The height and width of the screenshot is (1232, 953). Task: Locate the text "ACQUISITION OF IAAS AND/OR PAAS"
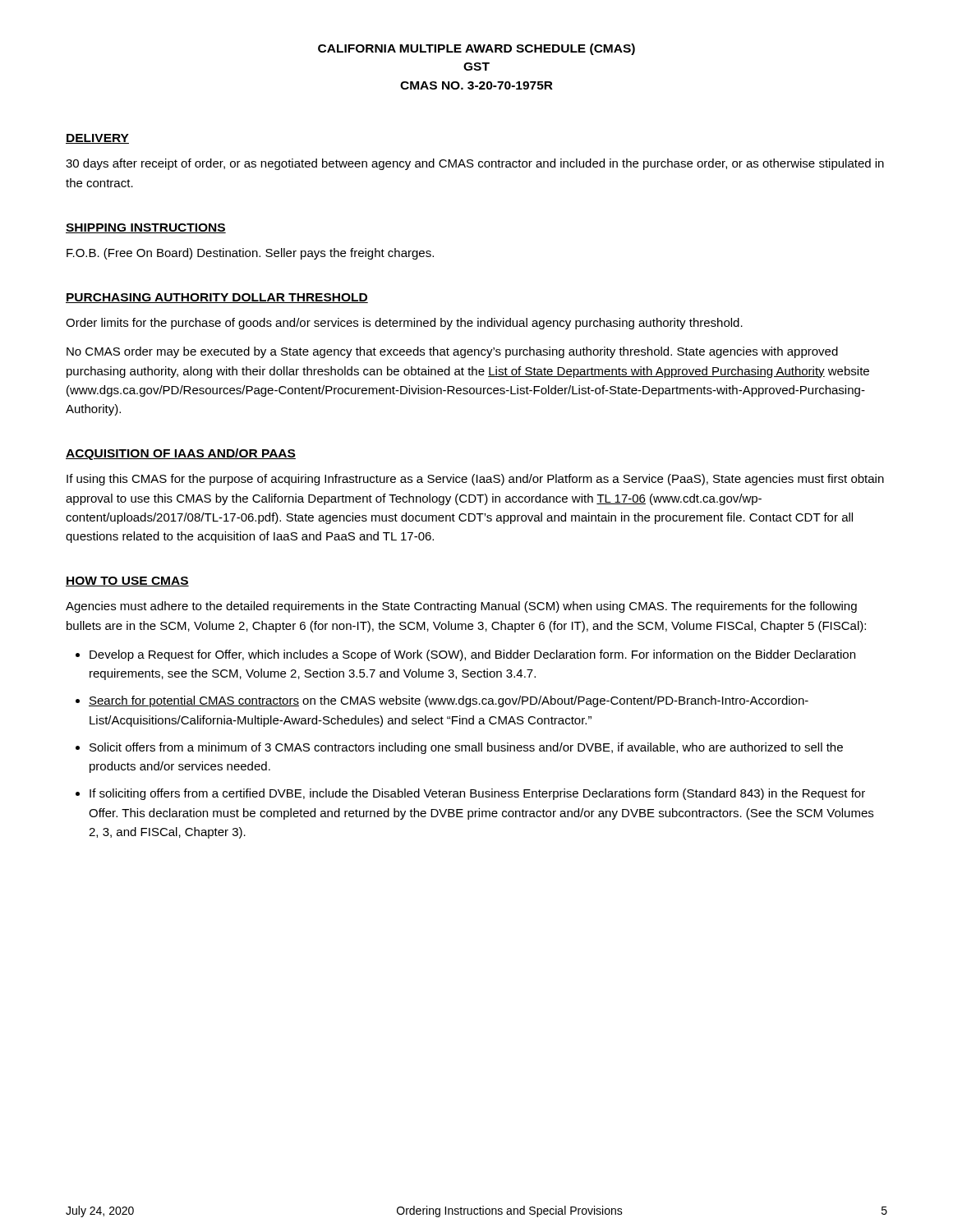[x=181, y=454]
